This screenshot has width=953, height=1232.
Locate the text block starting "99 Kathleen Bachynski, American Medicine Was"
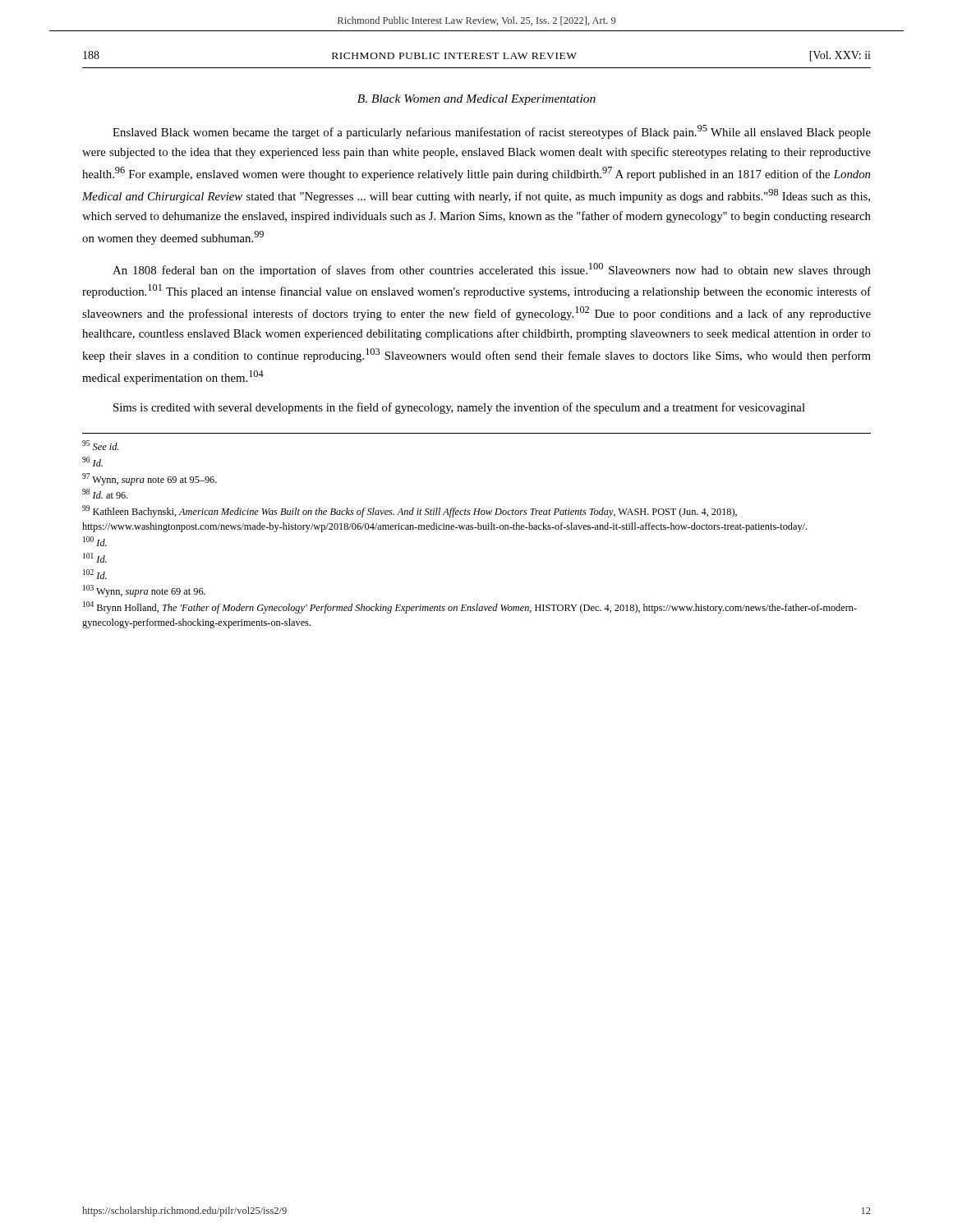[x=445, y=519]
